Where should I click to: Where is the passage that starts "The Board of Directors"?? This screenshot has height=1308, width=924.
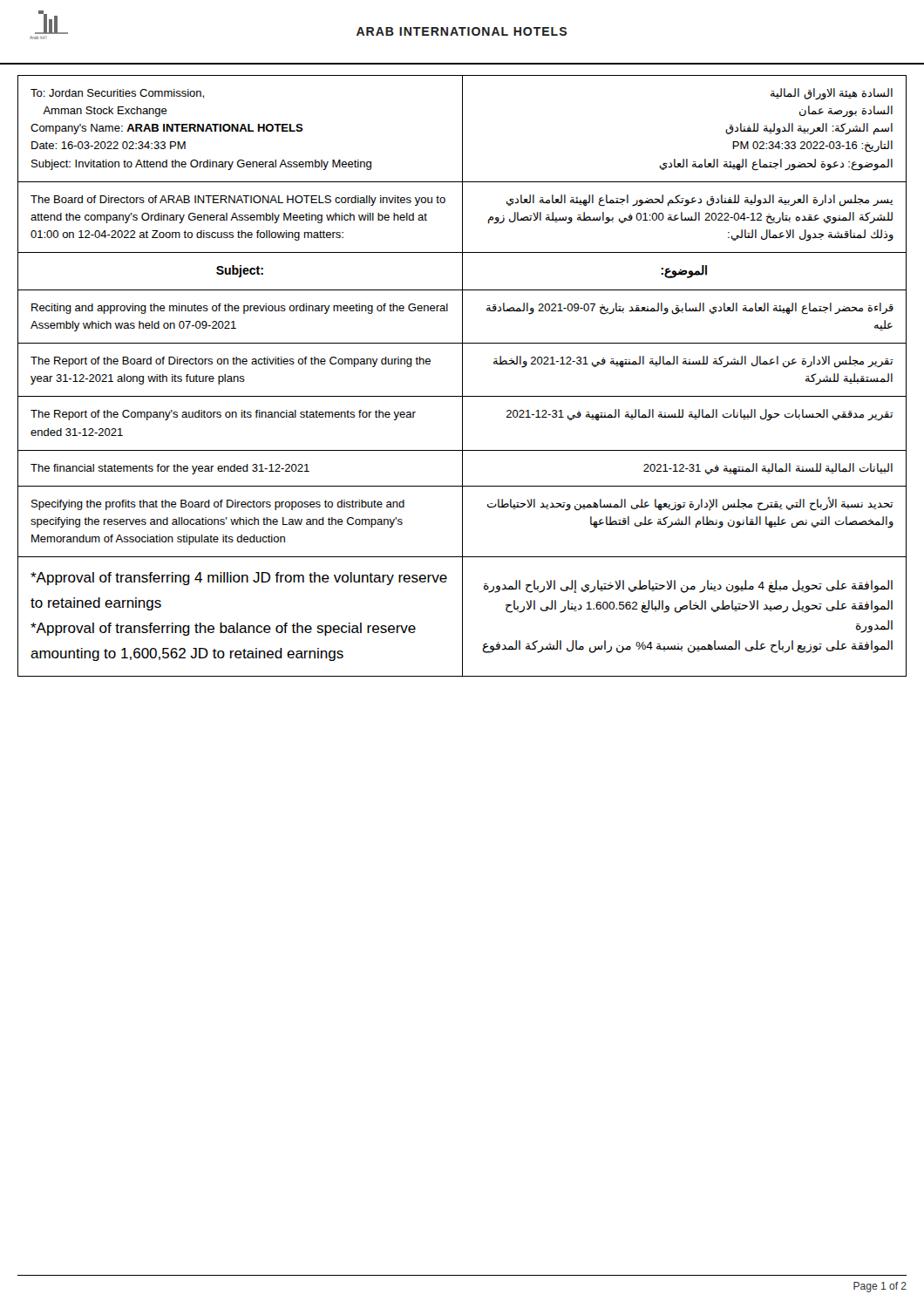coord(238,217)
